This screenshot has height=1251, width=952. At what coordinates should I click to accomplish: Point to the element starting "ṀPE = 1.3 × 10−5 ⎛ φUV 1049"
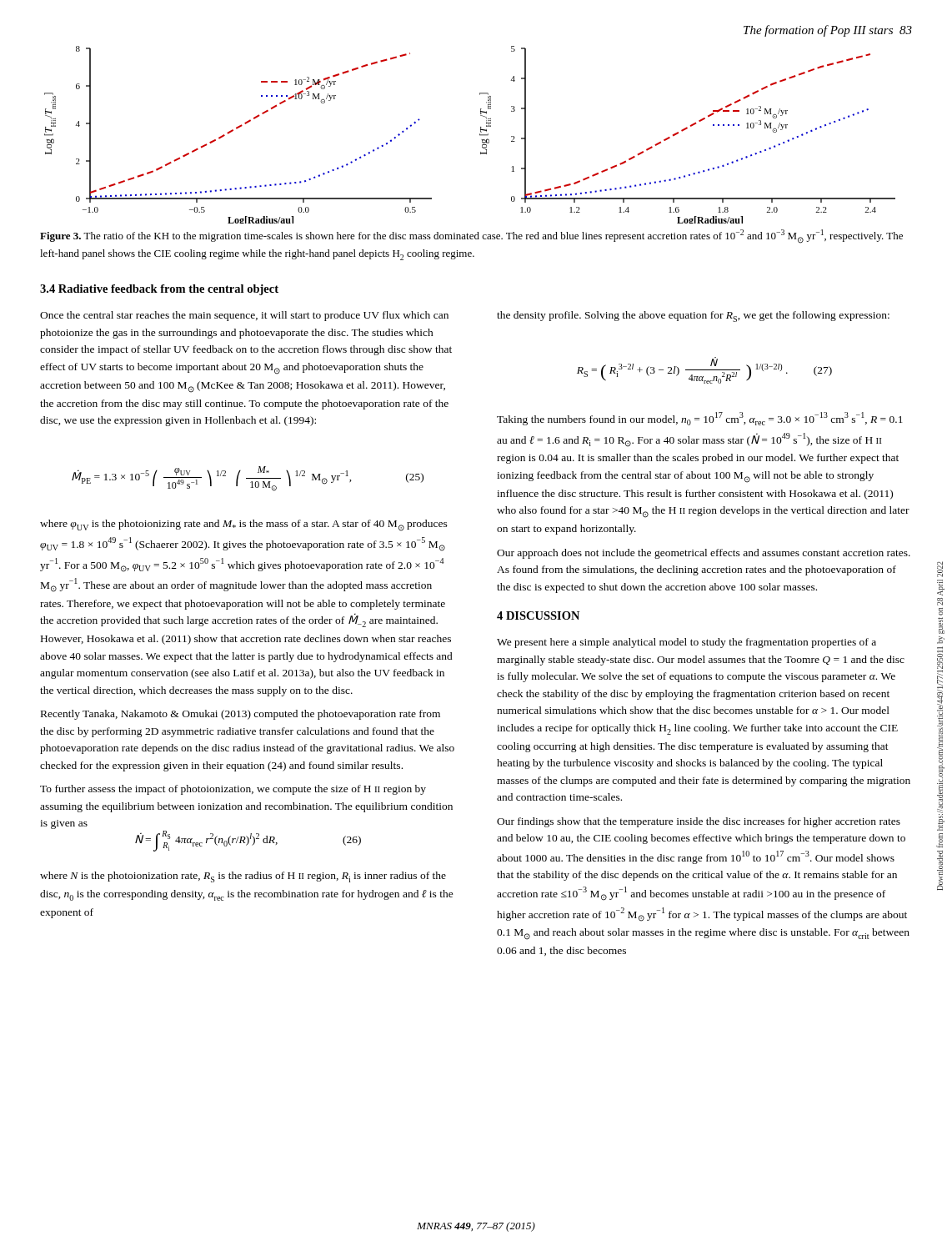248,478
